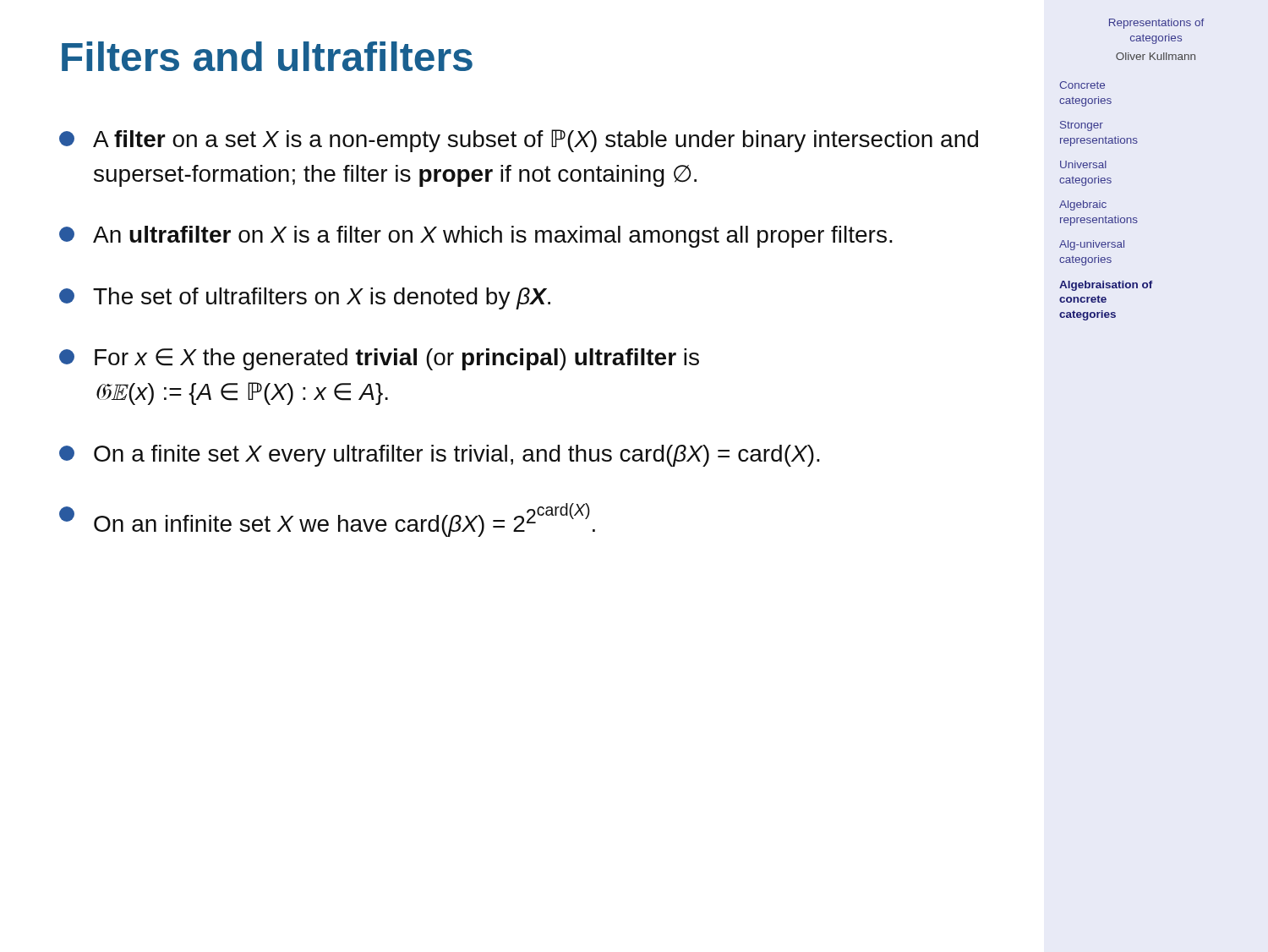Image resolution: width=1268 pixels, height=952 pixels.
Task: Locate the block of text that opens with "For x ∈"
Action: pyautogui.click(x=520, y=375)
